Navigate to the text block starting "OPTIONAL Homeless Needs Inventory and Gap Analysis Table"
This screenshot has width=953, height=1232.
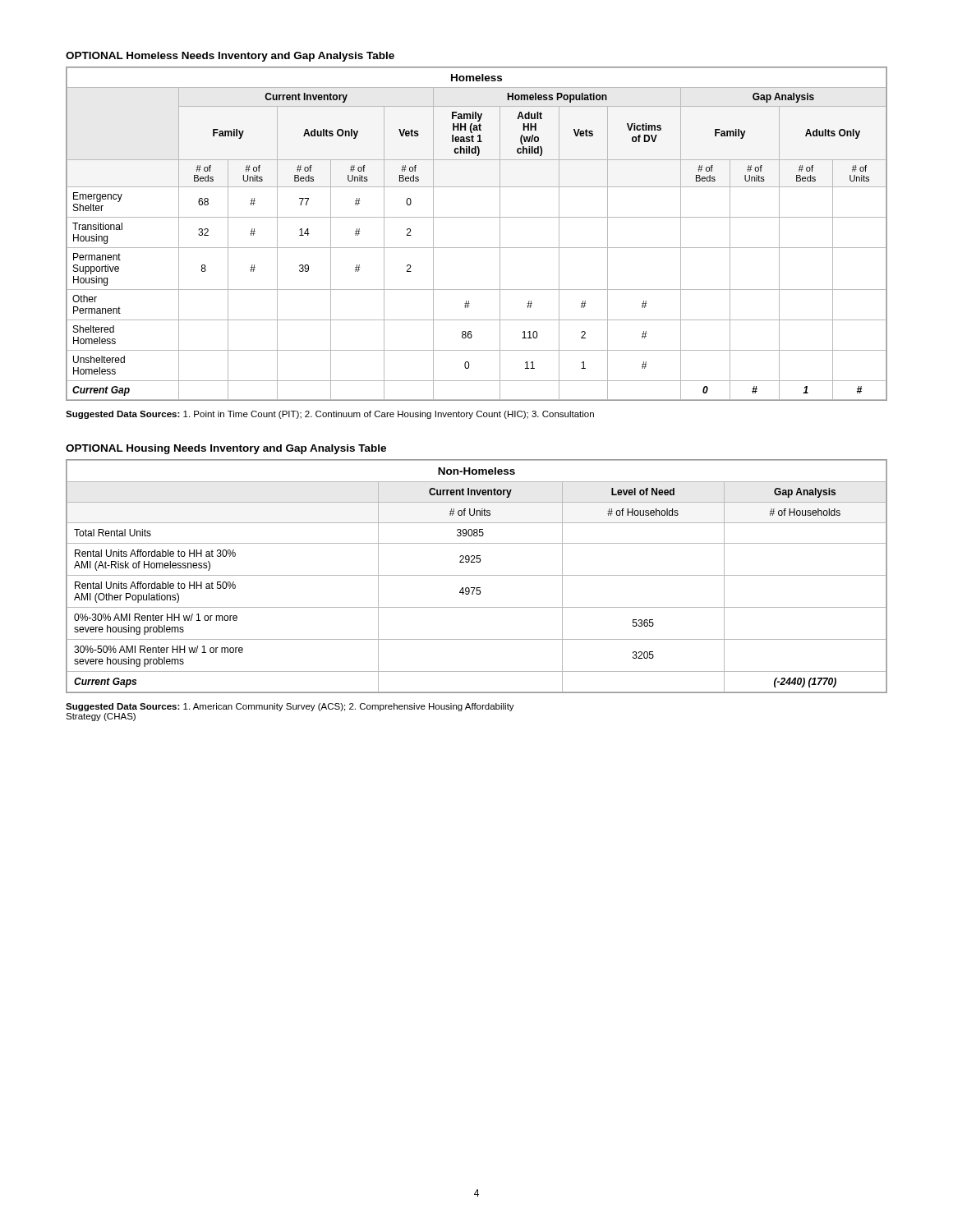230,55
